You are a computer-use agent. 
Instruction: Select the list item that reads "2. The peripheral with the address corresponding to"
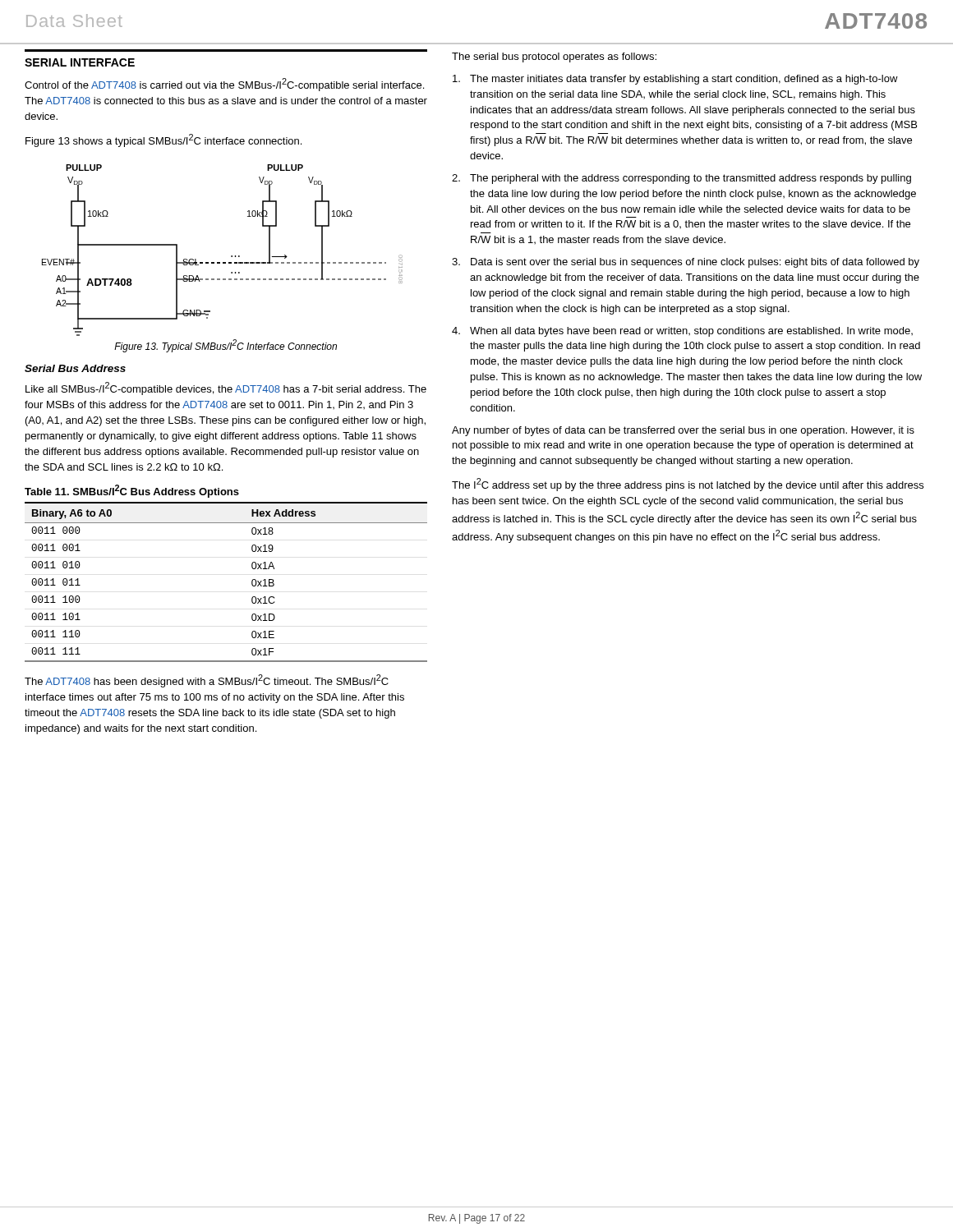click(x=690, y=209)
